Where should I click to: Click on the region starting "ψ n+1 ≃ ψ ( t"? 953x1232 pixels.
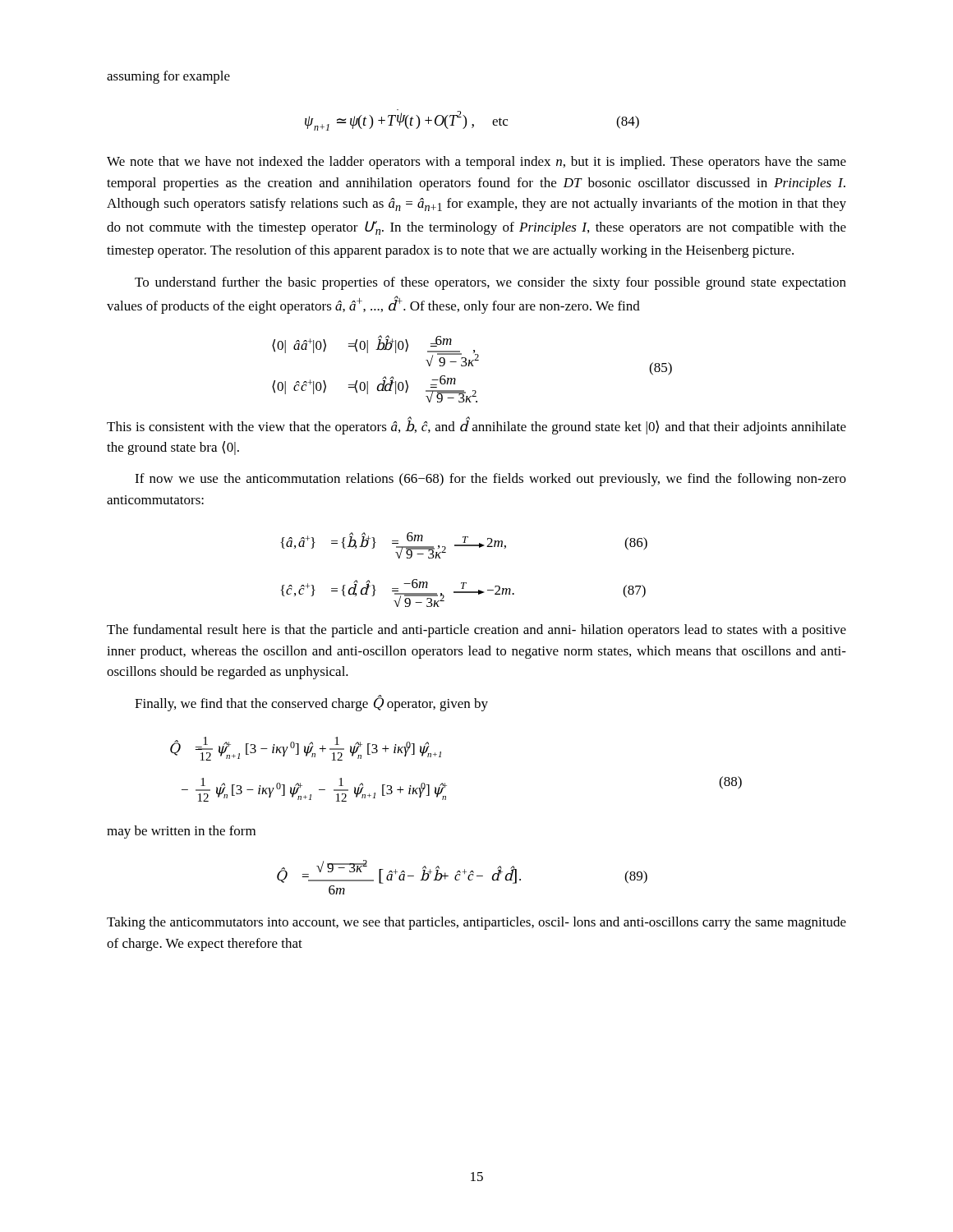(x=476, y=119)
